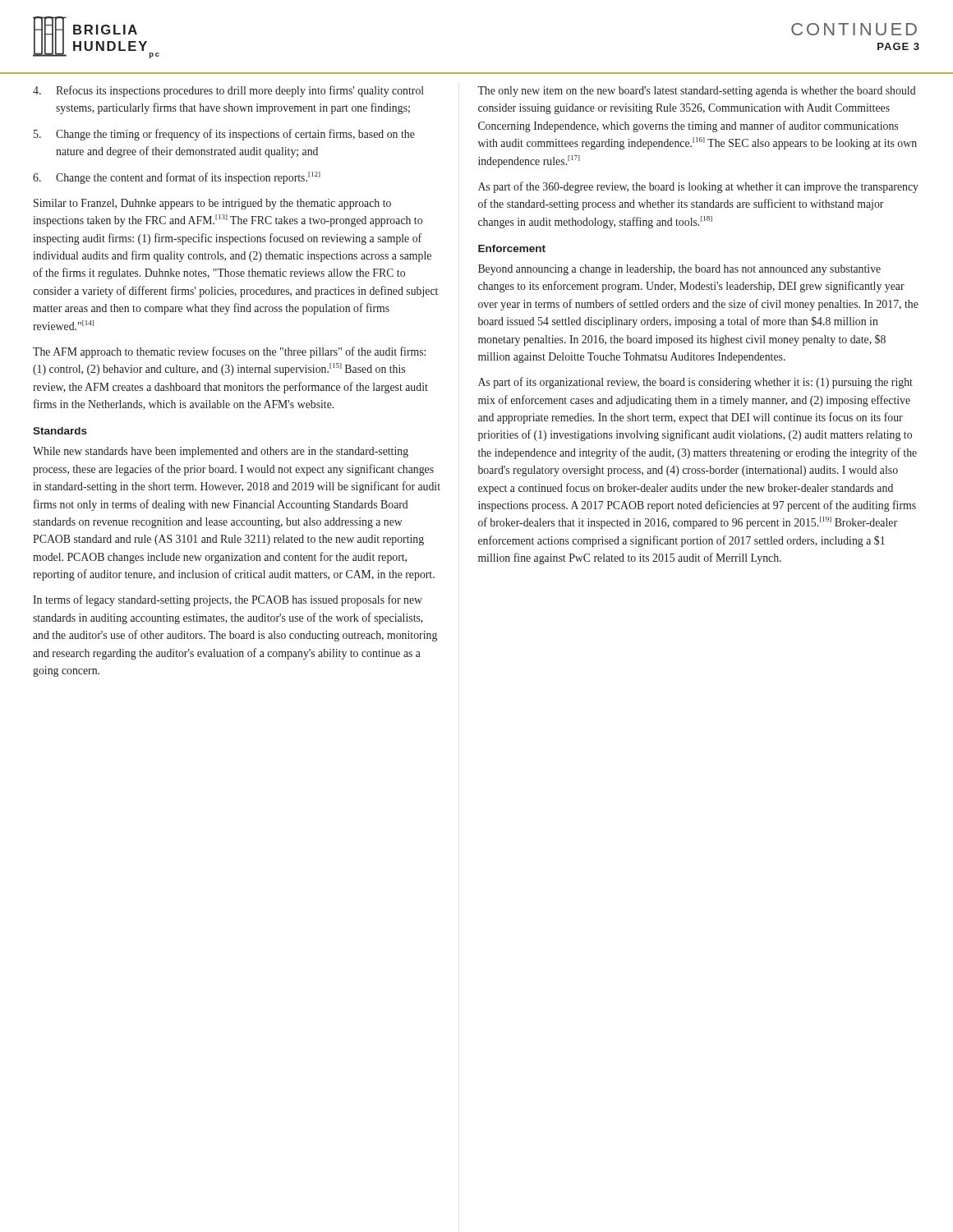Navigate to the block starting "In terms of legacy standard-setting projects, the"
Screen dimensions: 1232x953
pos(235,635)
